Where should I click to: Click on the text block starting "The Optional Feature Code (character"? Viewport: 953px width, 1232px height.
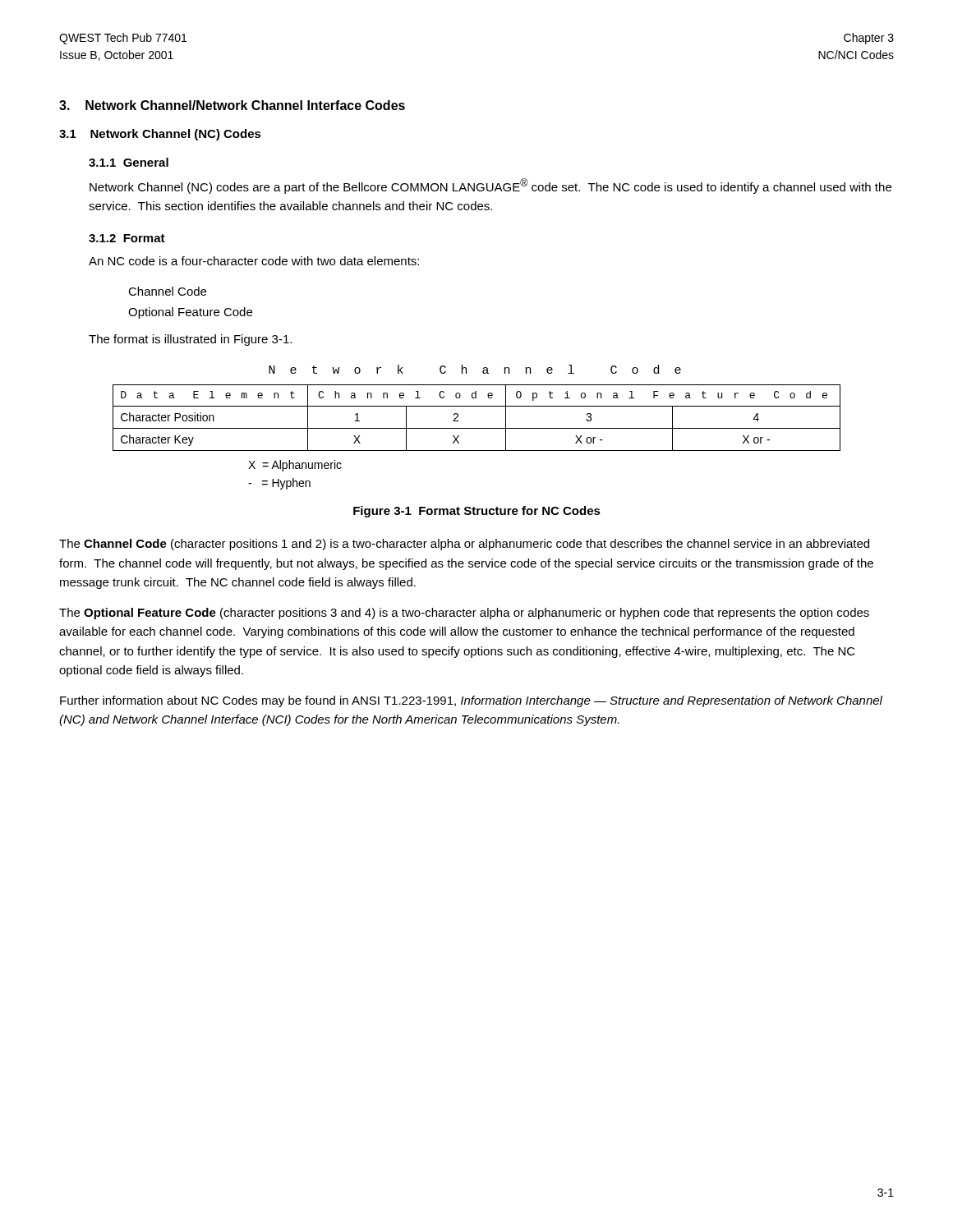tap(464, 641)
